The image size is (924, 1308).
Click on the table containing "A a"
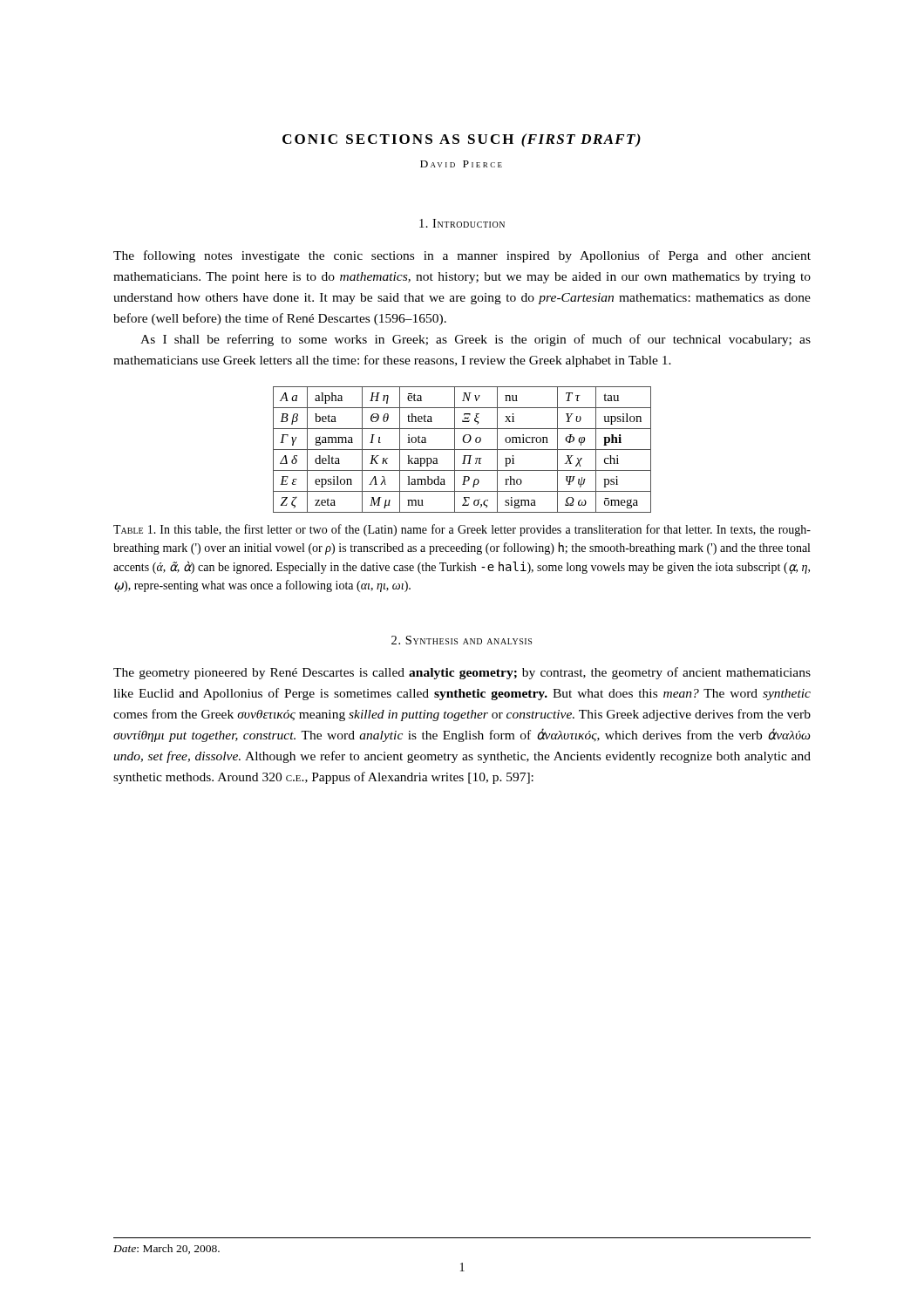[462, 449]
